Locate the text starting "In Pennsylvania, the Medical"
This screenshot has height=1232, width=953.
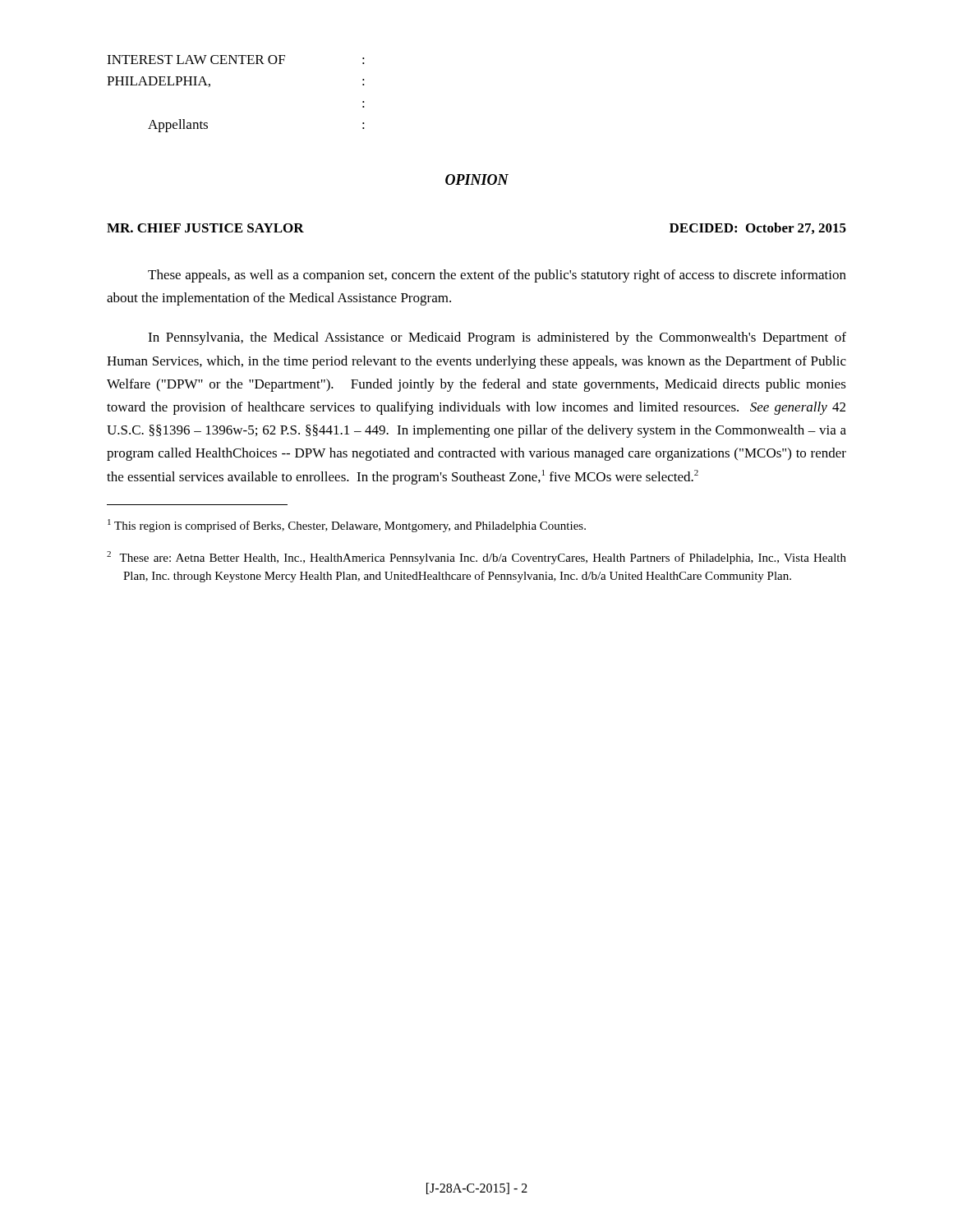point(476,407)
